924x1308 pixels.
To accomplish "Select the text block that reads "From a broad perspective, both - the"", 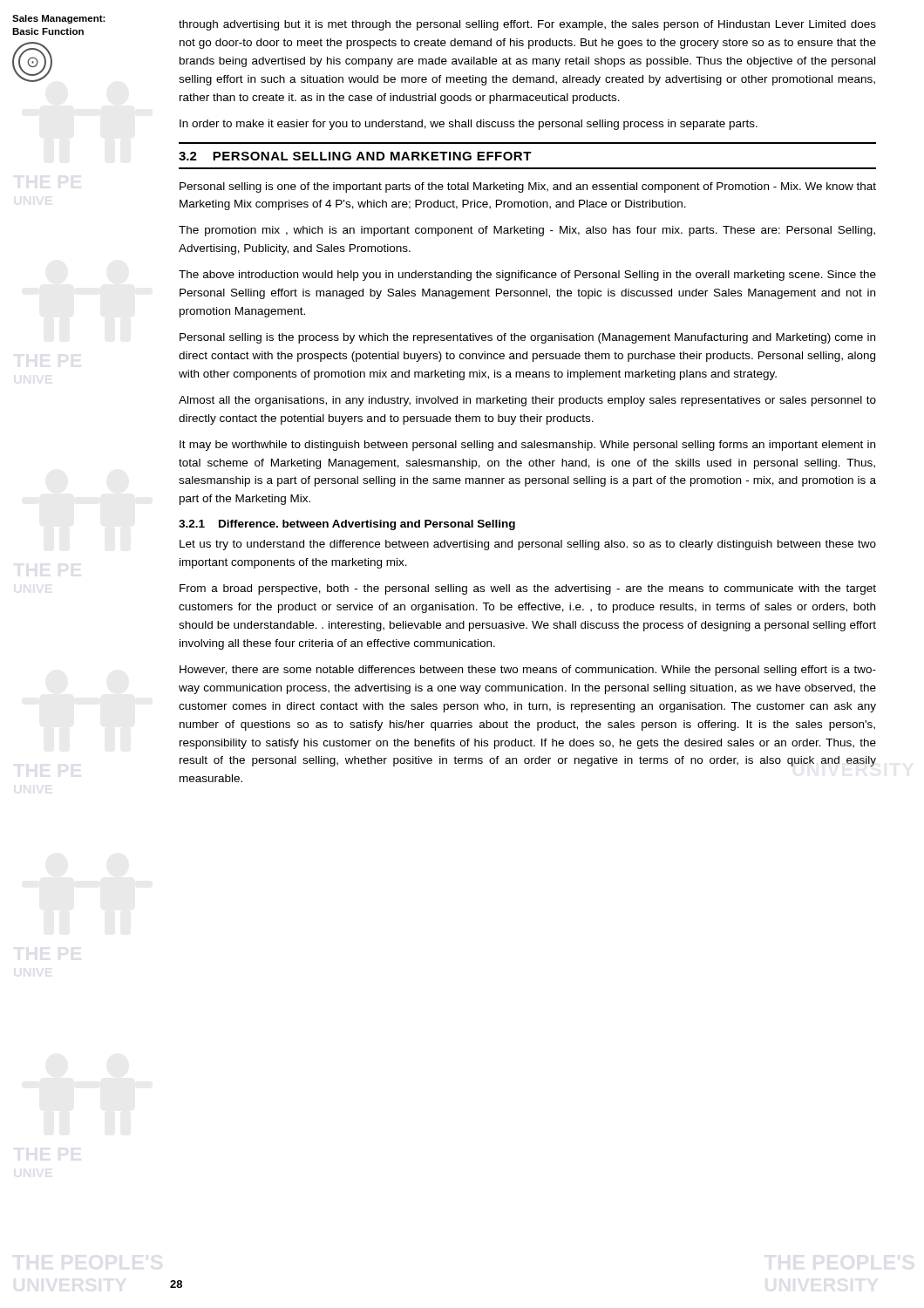I will (527, 616).
